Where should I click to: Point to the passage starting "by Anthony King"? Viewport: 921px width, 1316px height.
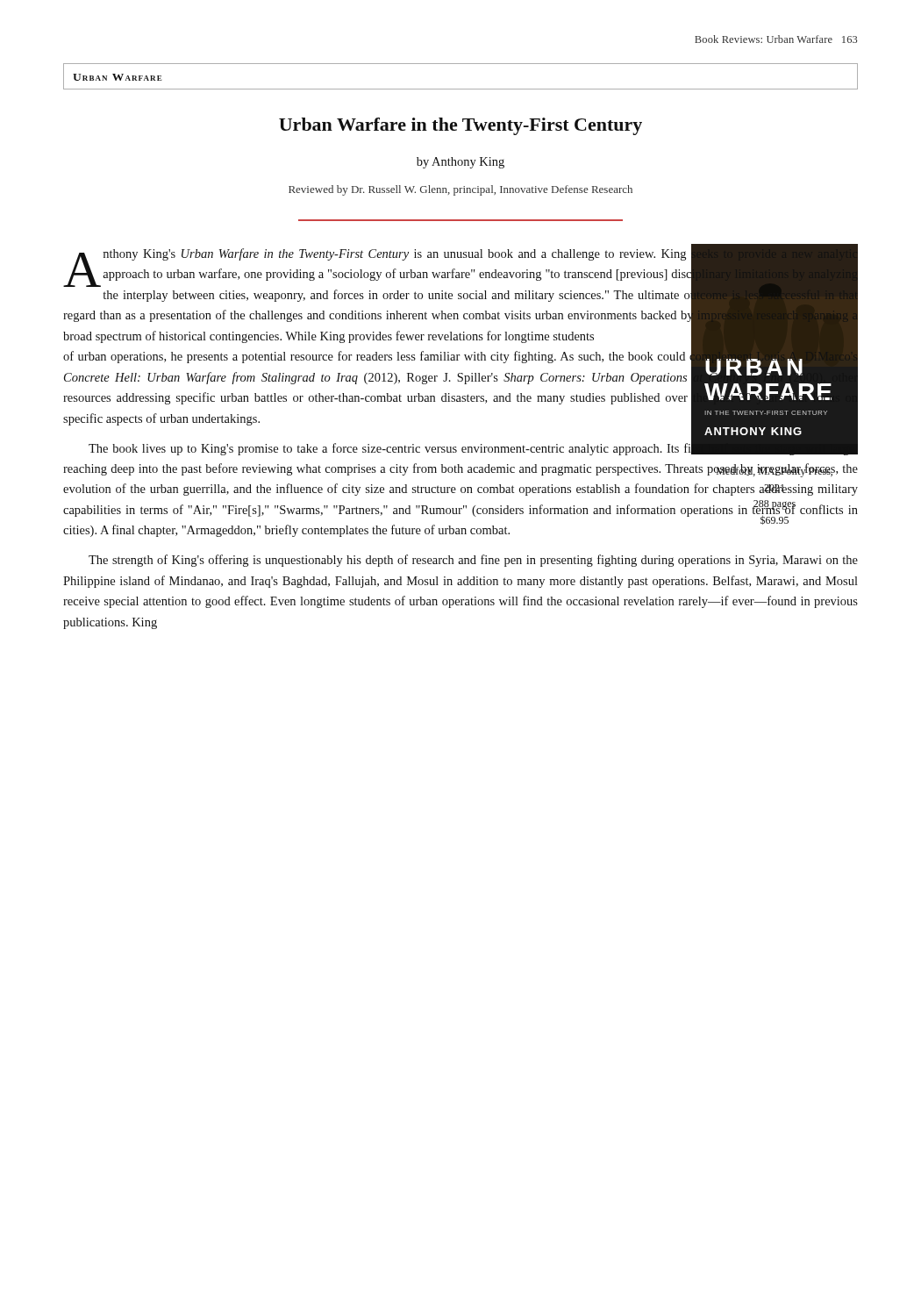tap(460, 161)
